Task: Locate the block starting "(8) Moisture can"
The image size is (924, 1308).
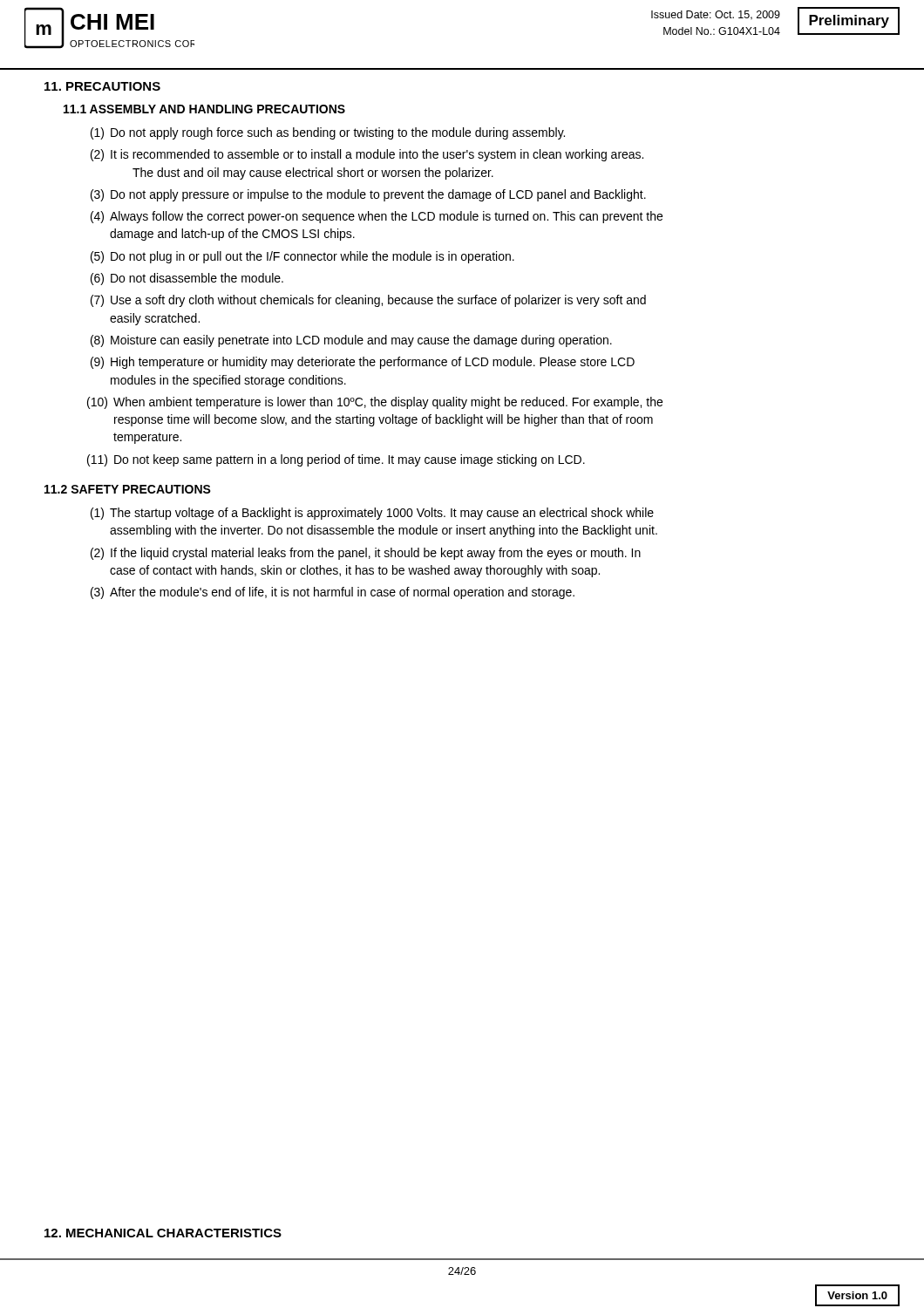Action: coord(472,340)
